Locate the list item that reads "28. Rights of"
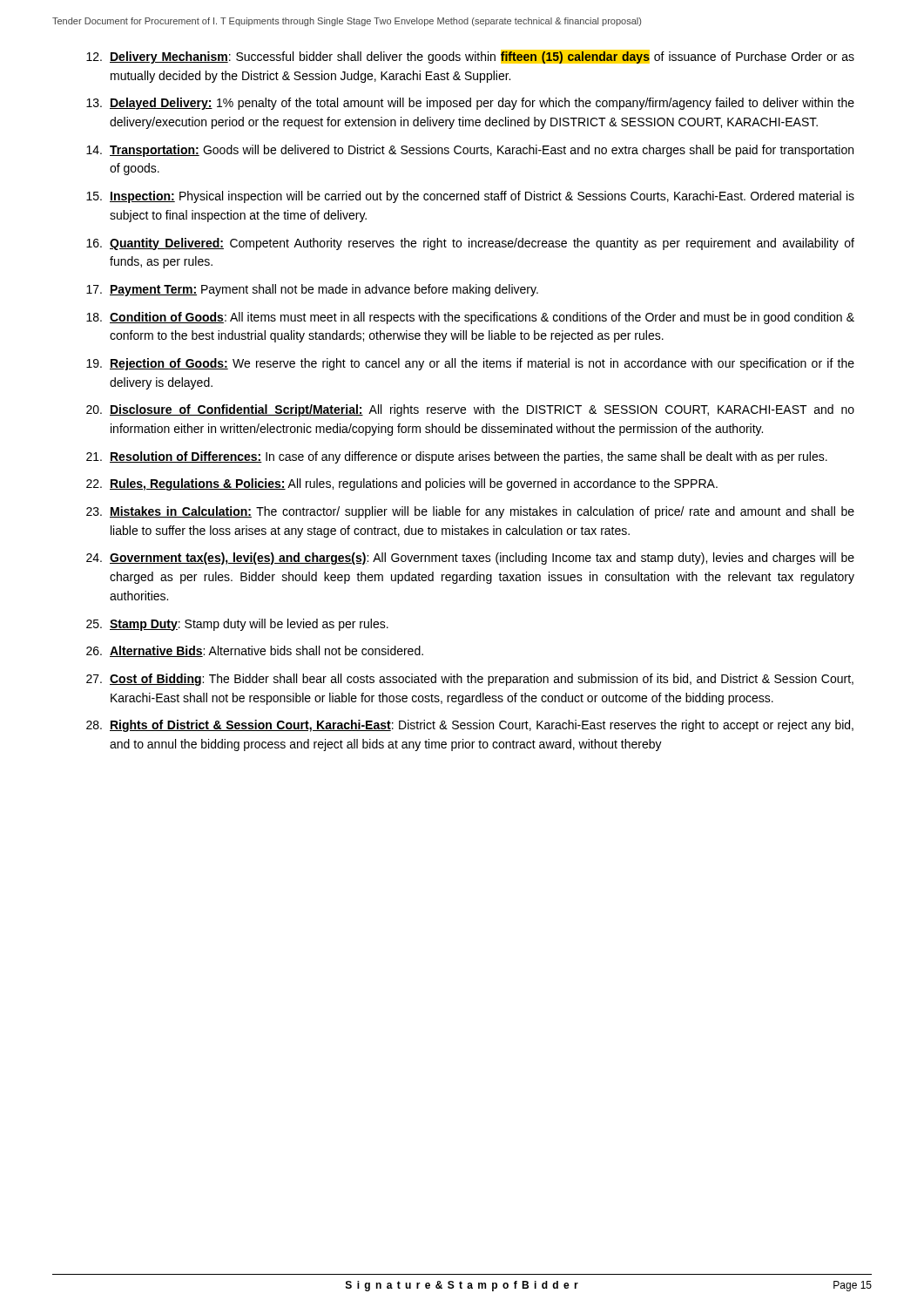Viewport: 924px width, 1307px height. [462, 735]
